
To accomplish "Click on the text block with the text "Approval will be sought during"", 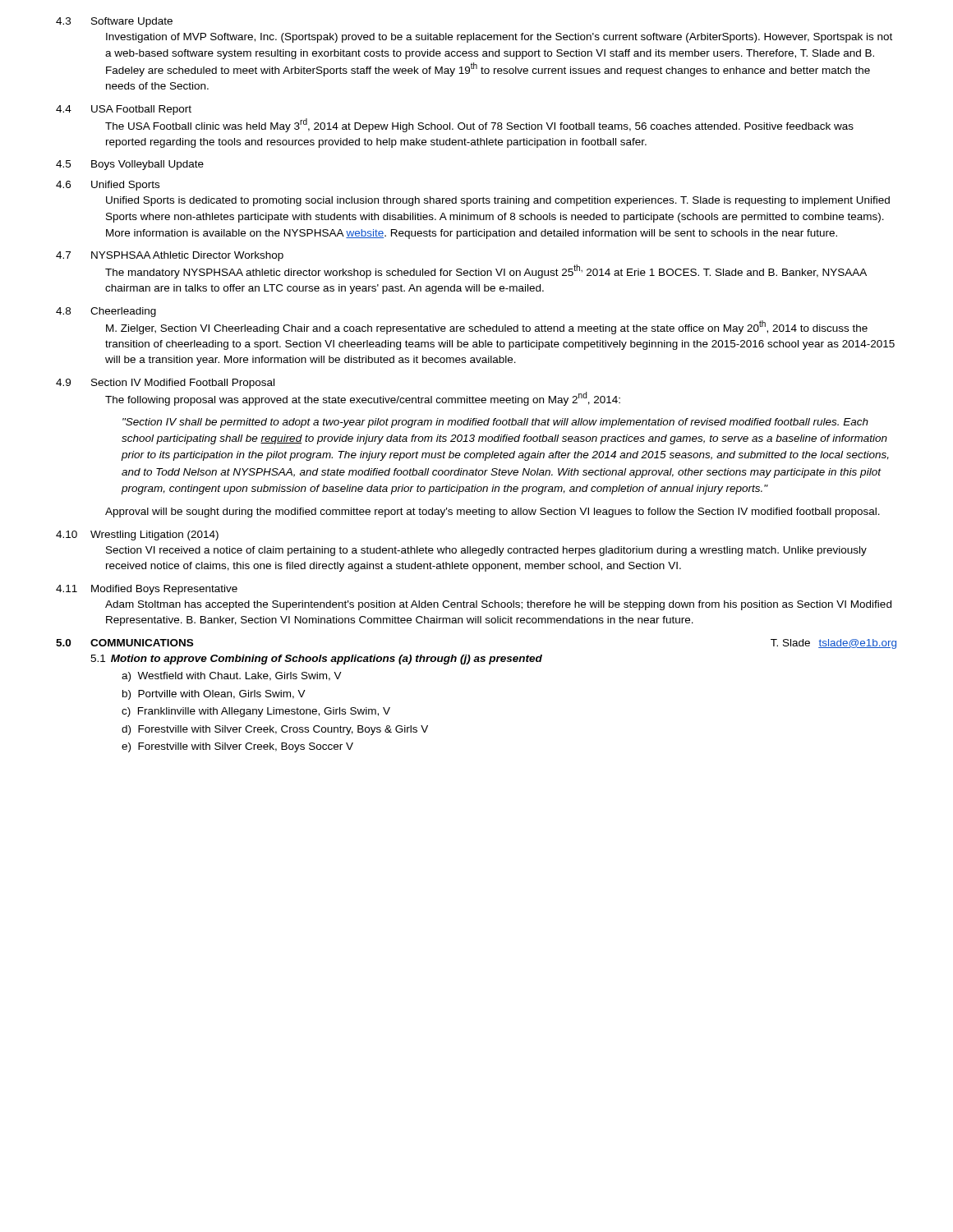I will point(493,511).
